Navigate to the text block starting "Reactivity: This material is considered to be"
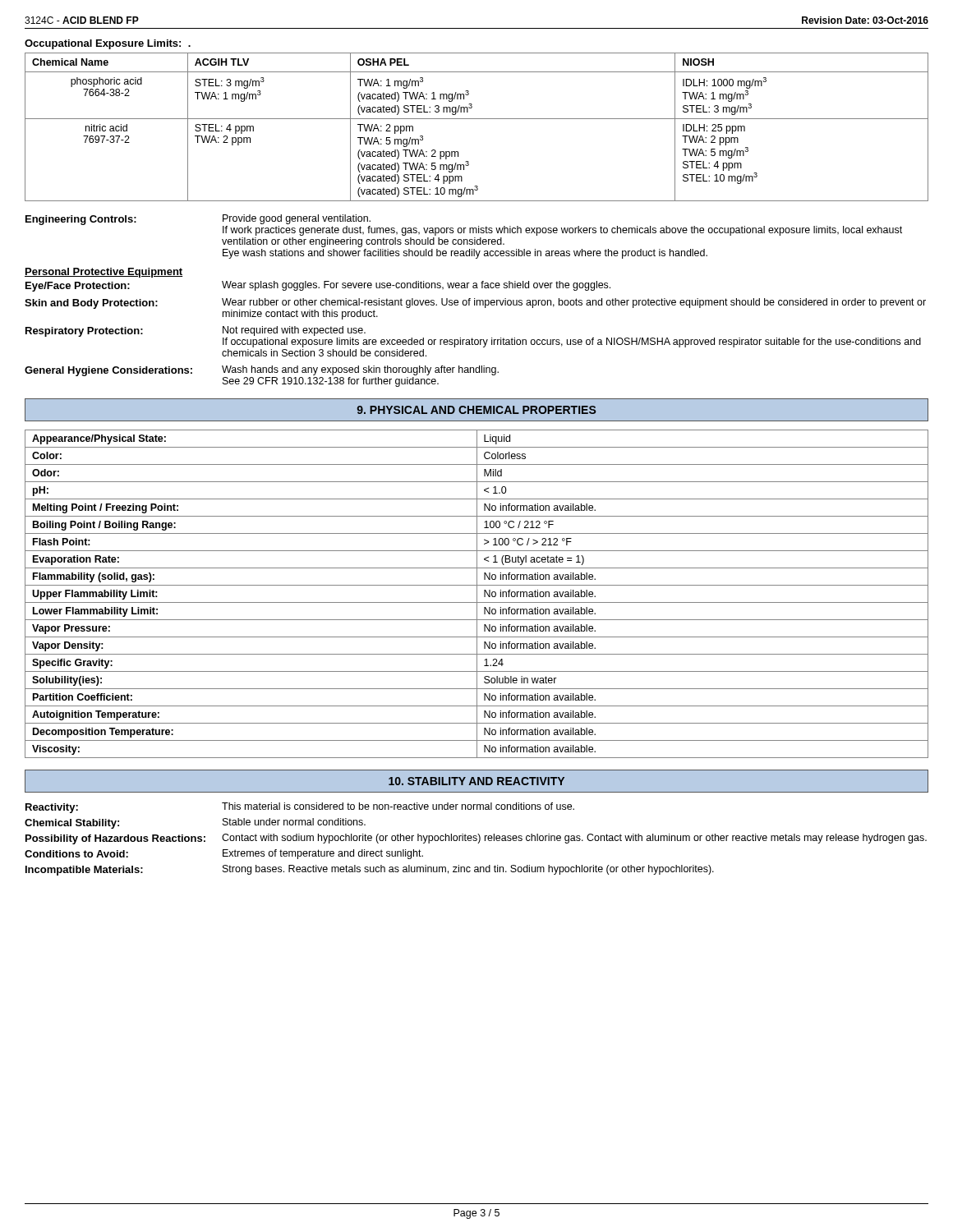Screen dimensions: 1232x953 (x=476, y=807)
